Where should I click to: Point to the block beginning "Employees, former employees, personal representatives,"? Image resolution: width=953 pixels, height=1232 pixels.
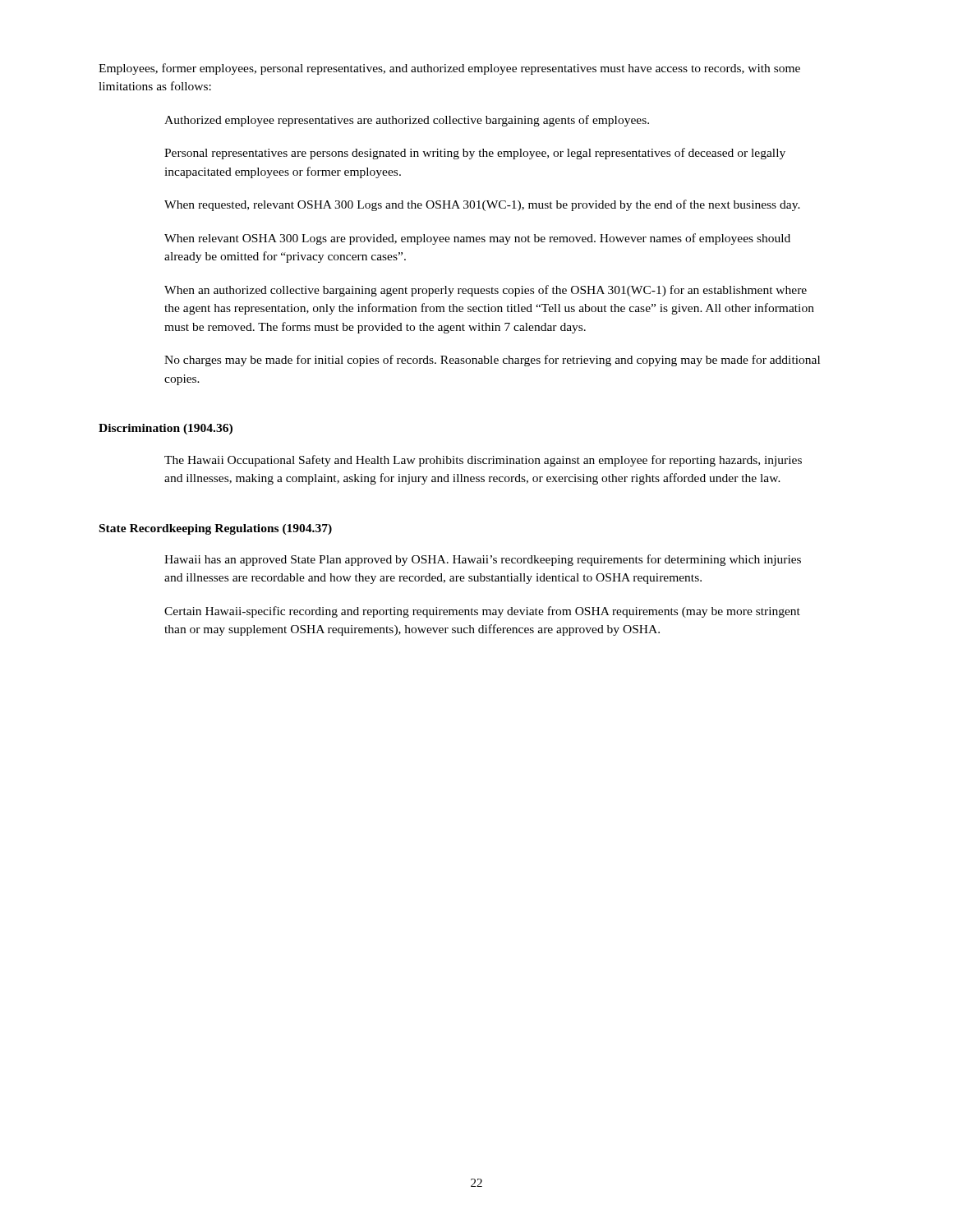[x=450, y=77]
